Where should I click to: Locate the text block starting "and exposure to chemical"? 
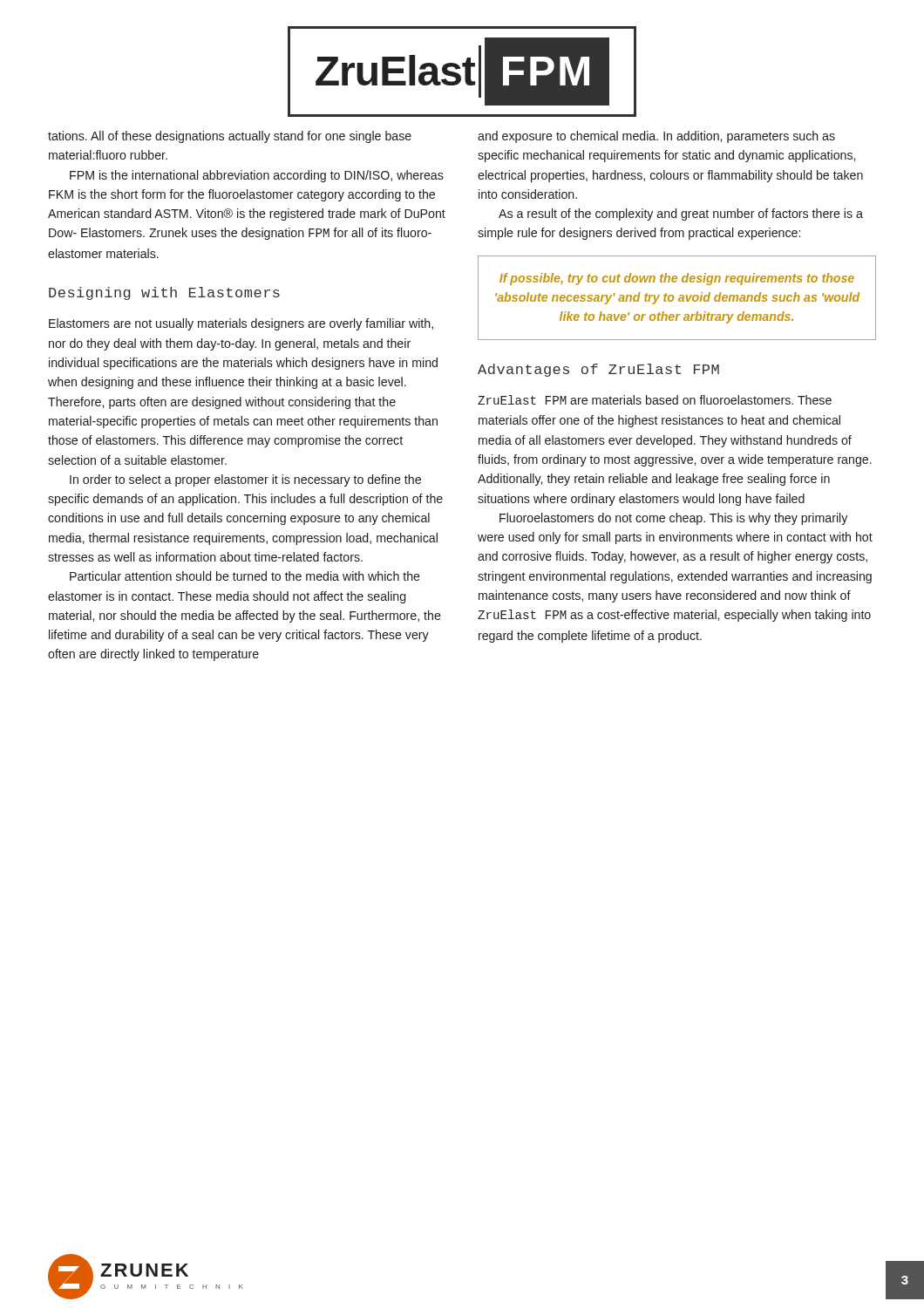[677, 185]
